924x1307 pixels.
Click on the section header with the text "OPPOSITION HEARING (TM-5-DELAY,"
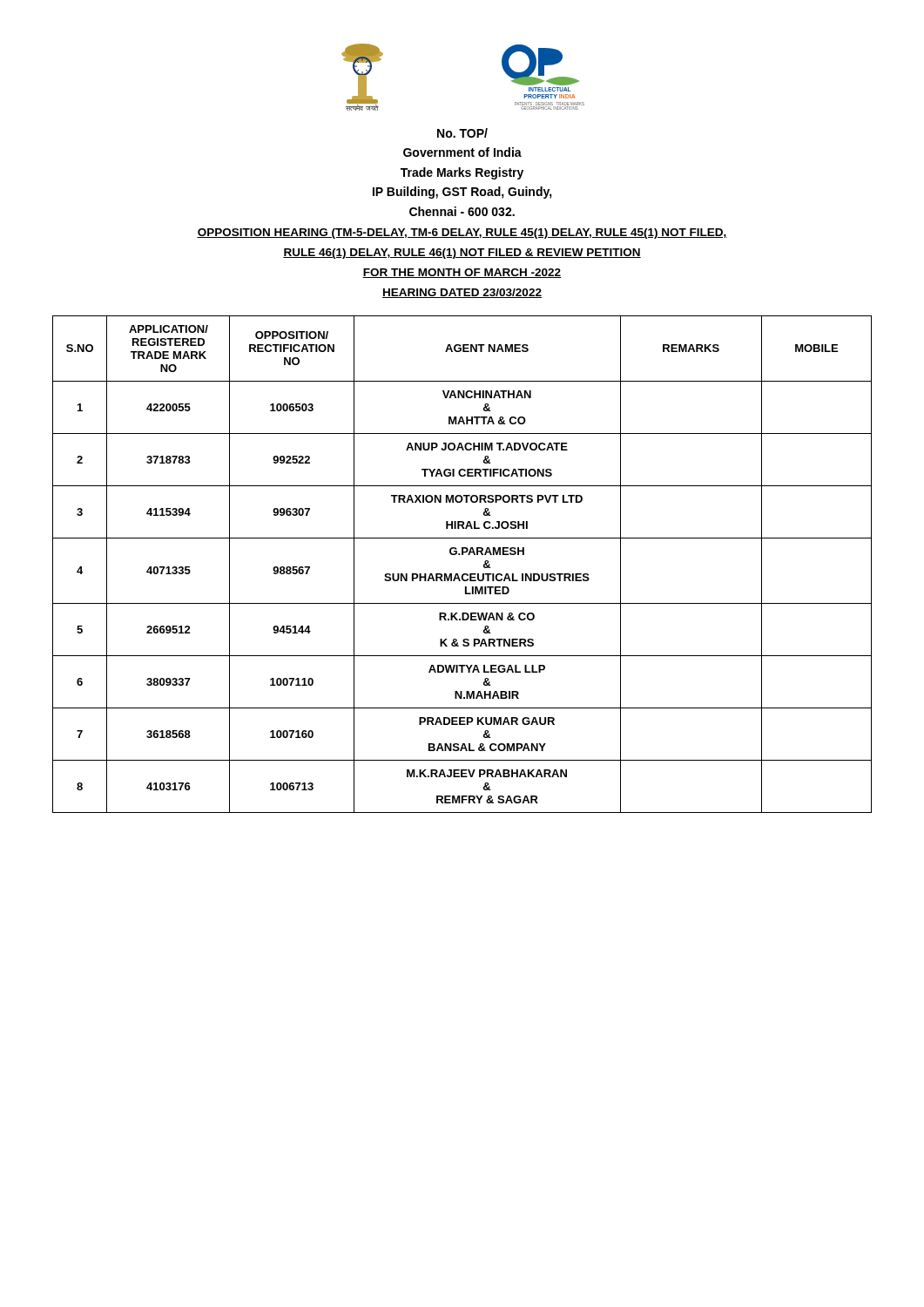(x=462, y=262)
